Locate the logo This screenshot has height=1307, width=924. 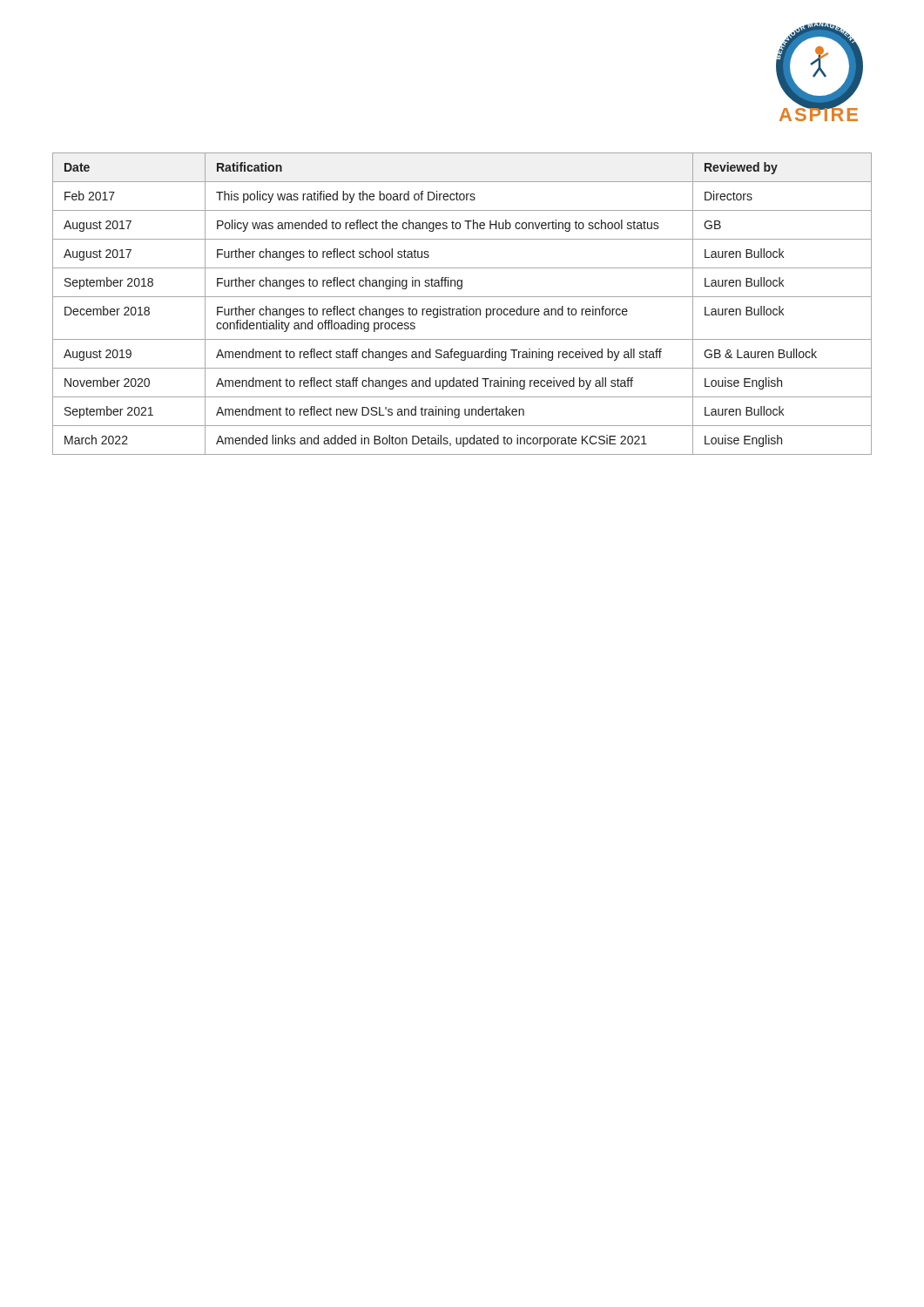[819, 73]
